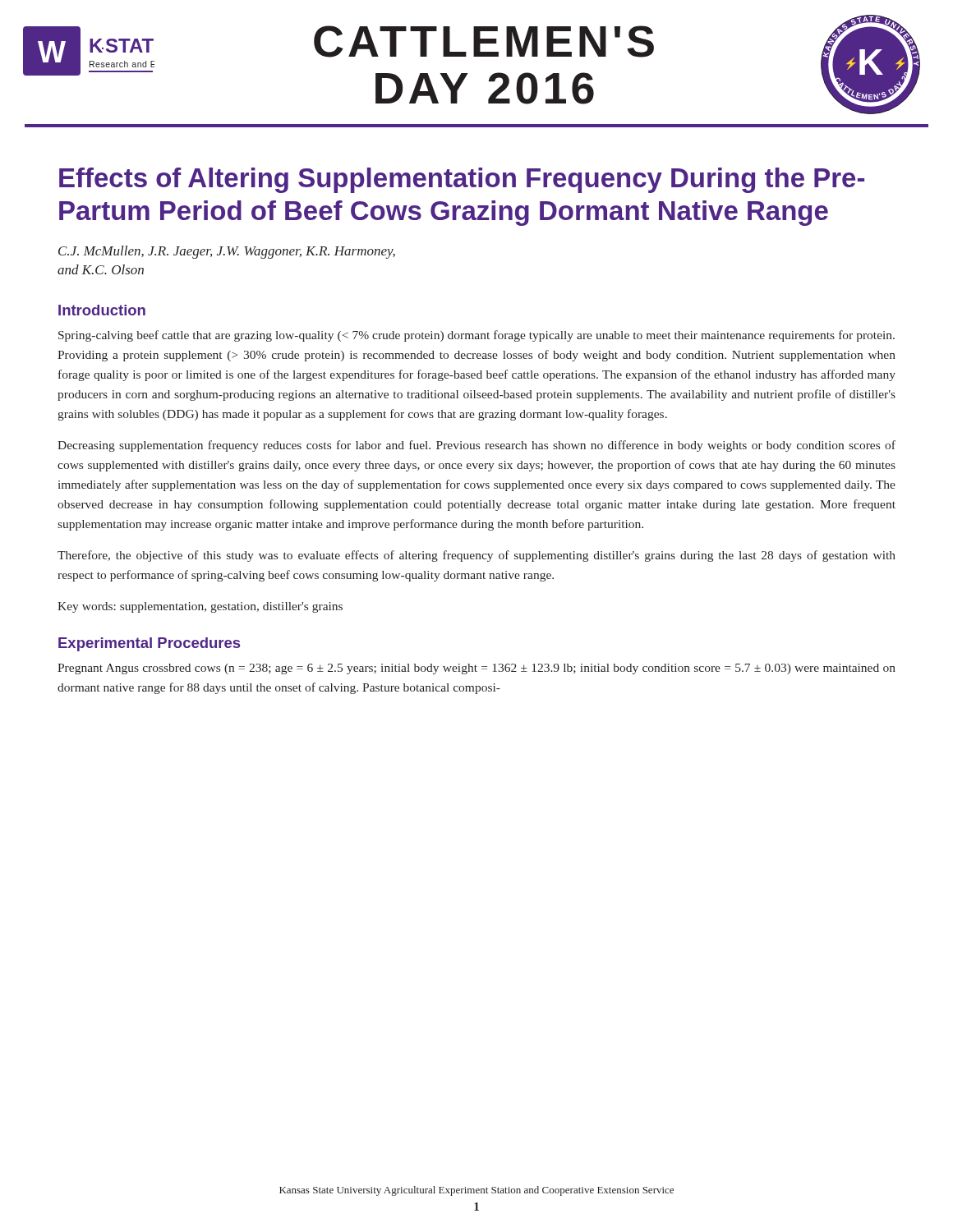
Task: Locate the element starting "Decreasing supplementation frequency reduces costs for"
Action: coord(476,484)
